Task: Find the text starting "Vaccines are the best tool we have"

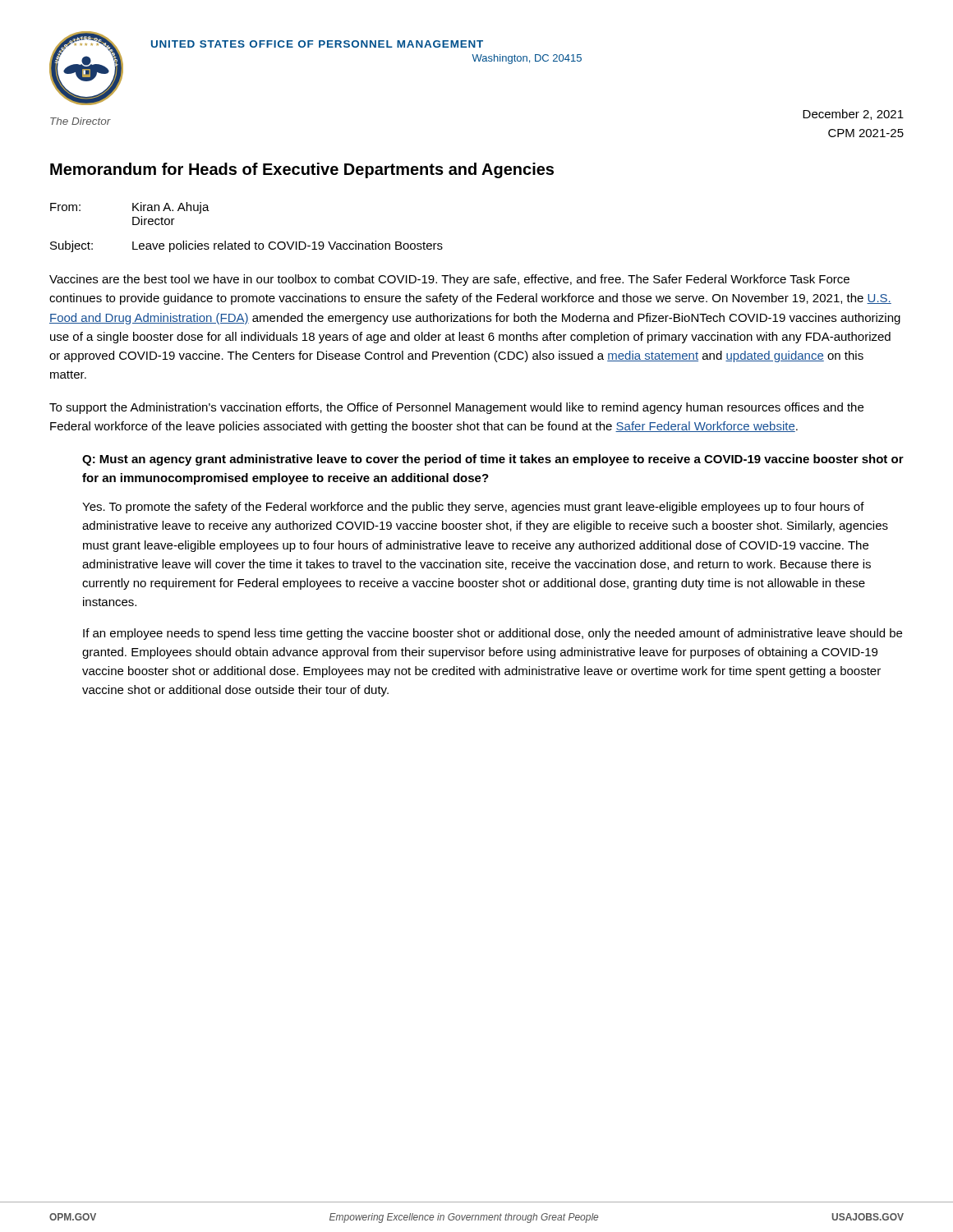Action: pyautogui.click(x=475, y=327)
